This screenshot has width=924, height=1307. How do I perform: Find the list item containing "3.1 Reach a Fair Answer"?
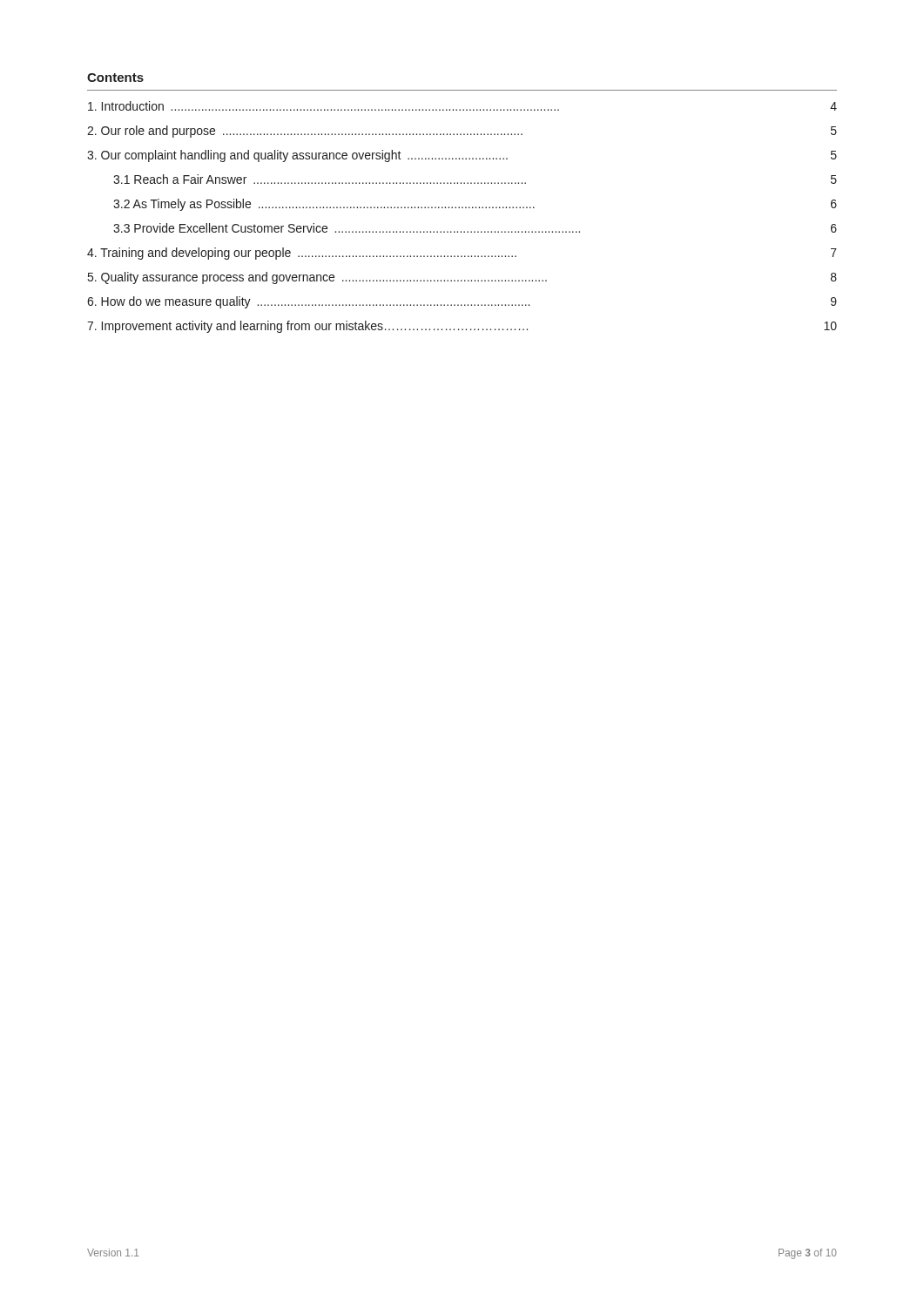[x=475, y=180]
